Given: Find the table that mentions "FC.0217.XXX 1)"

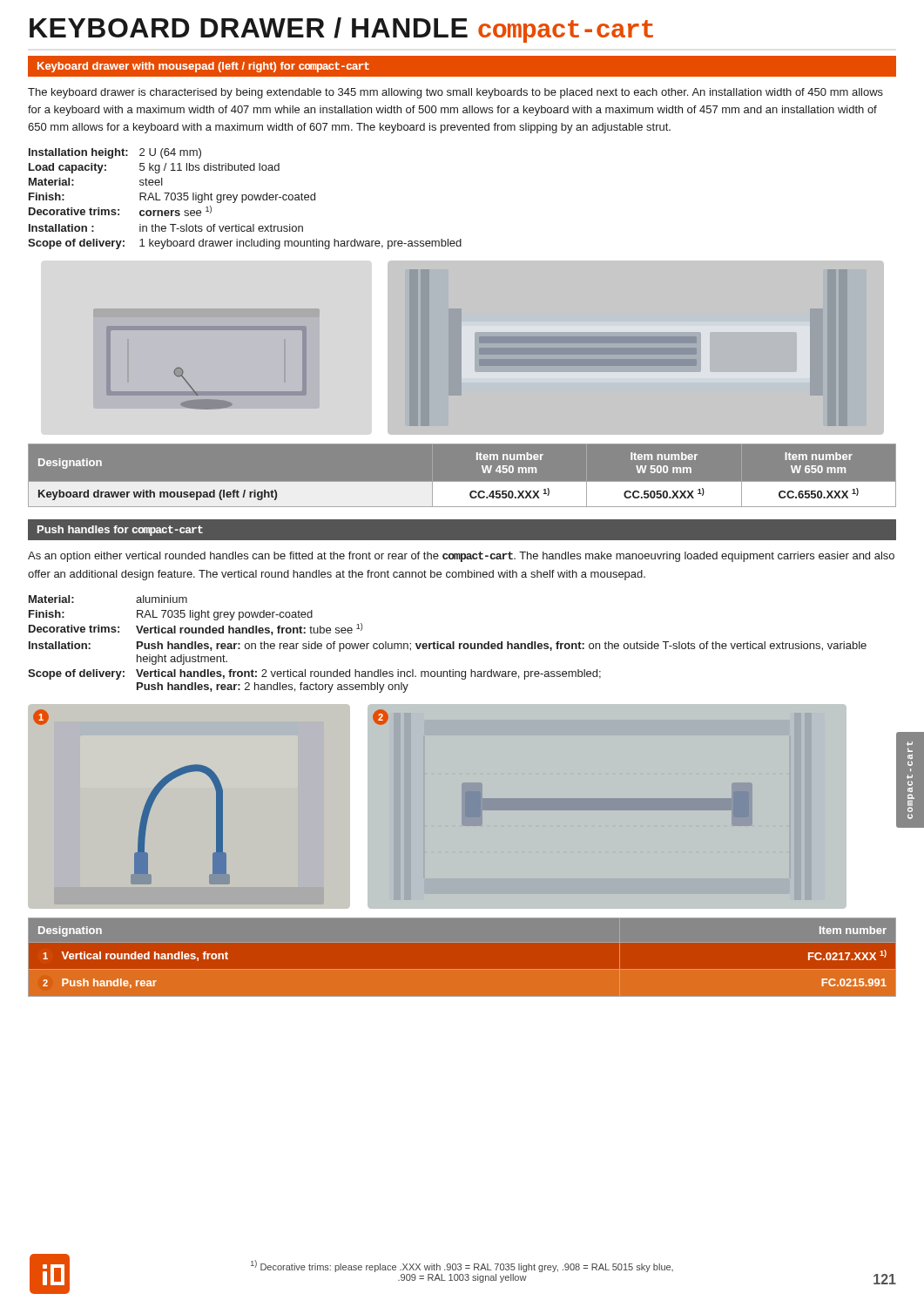Looking at the screenshot, I should [462, 957].
